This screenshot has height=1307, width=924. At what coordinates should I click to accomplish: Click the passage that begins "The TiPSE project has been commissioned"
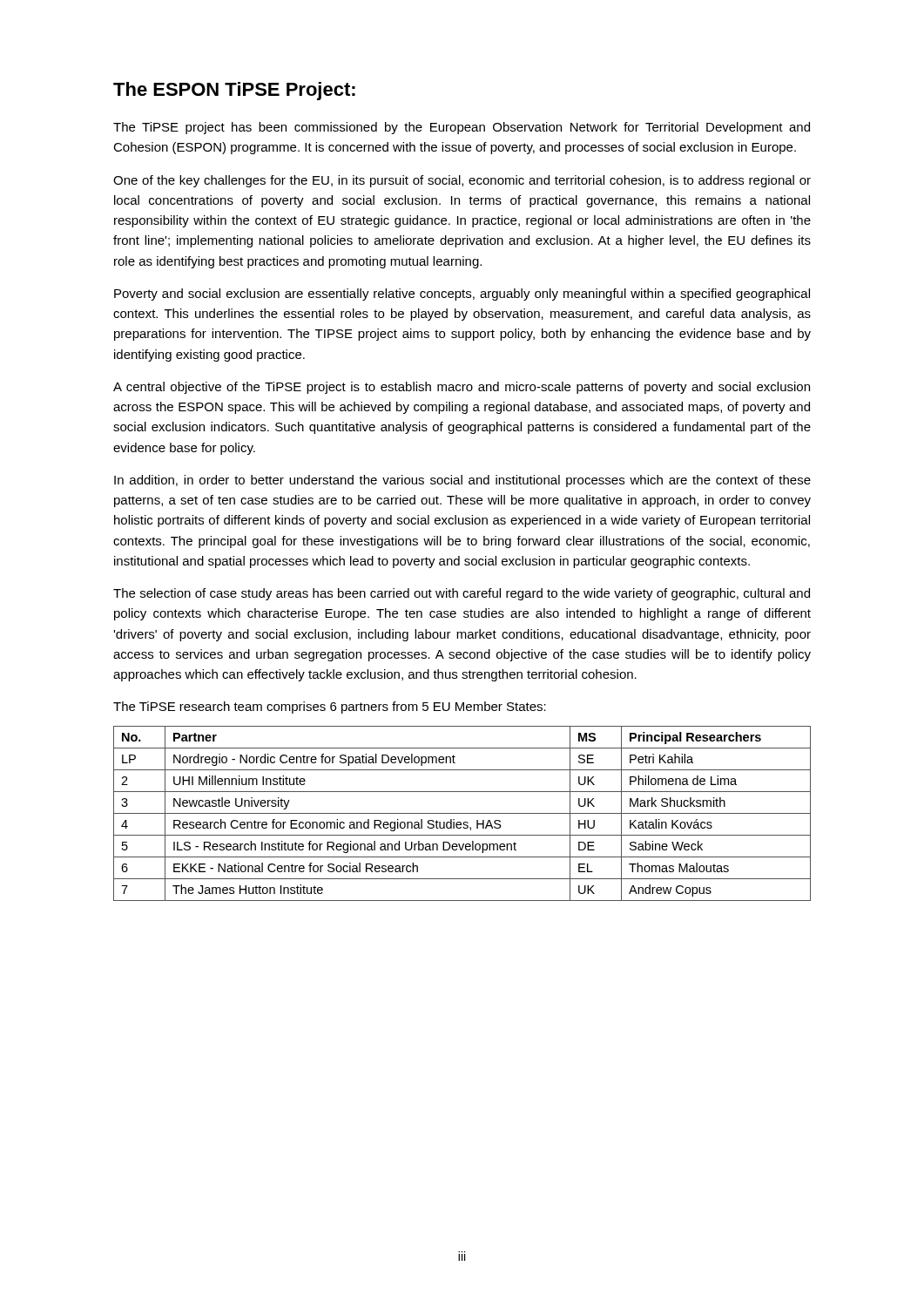462,137
